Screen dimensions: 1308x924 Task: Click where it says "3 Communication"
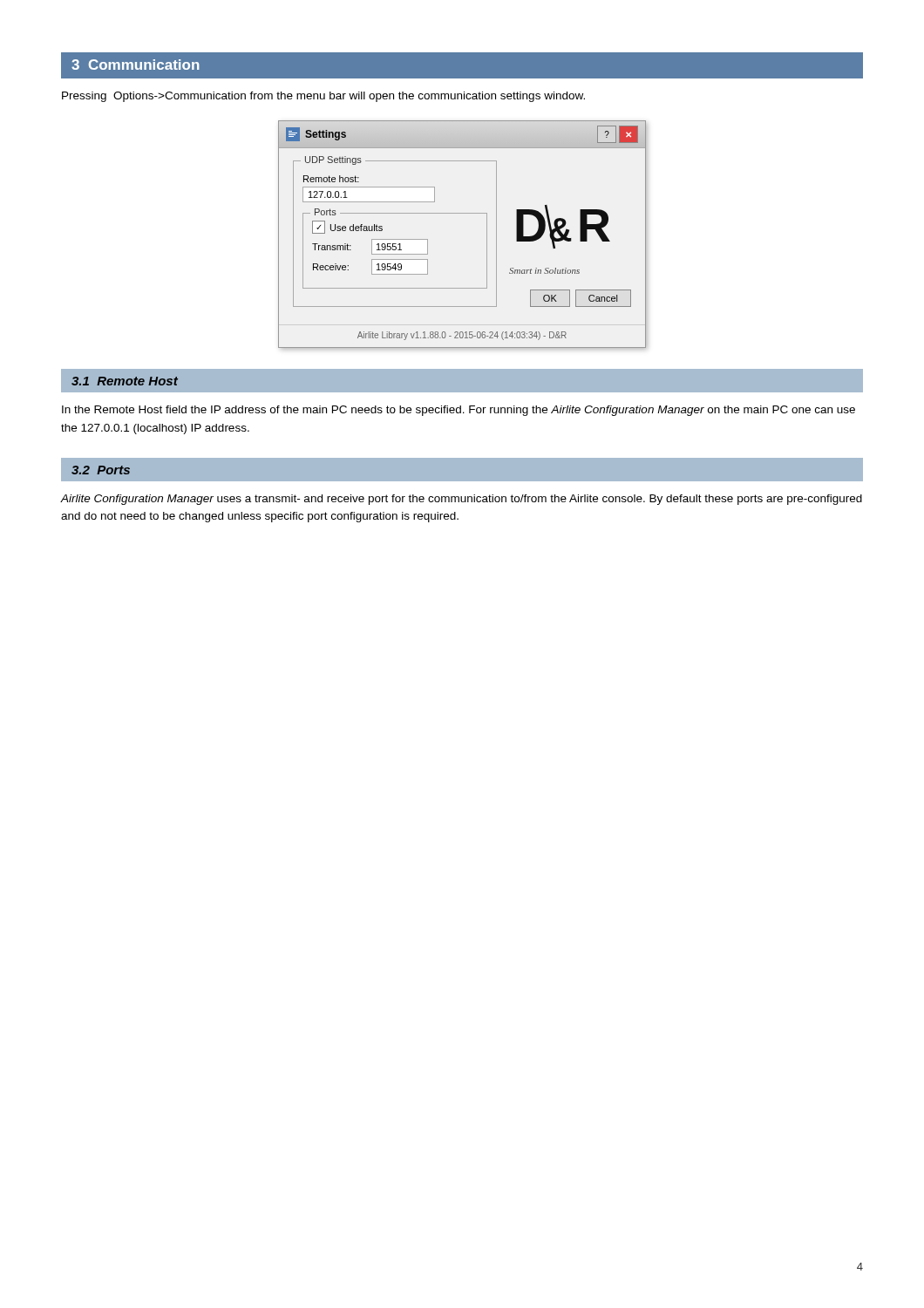[136, 65]
